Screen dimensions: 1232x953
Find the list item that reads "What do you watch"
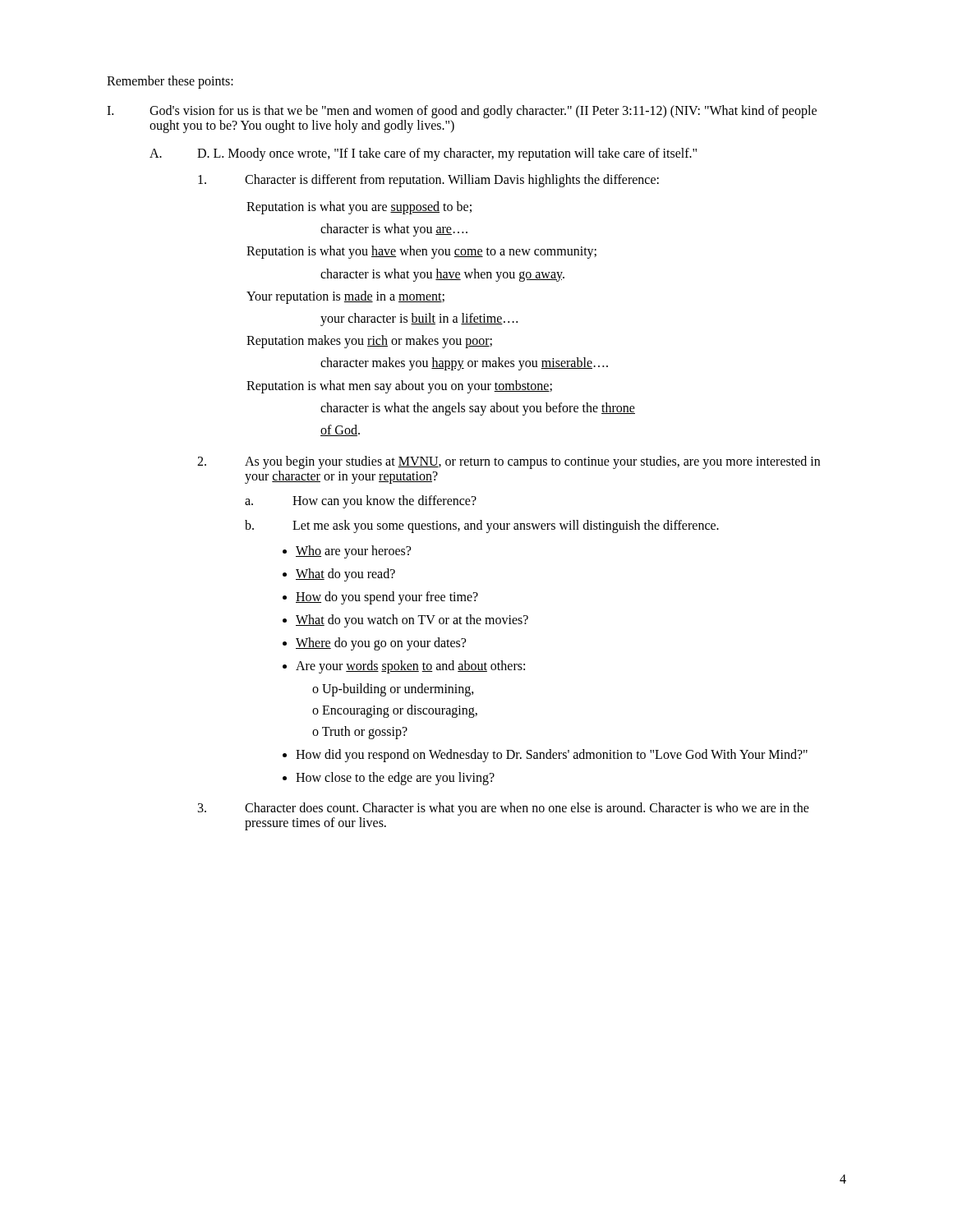tap(412, 620)
